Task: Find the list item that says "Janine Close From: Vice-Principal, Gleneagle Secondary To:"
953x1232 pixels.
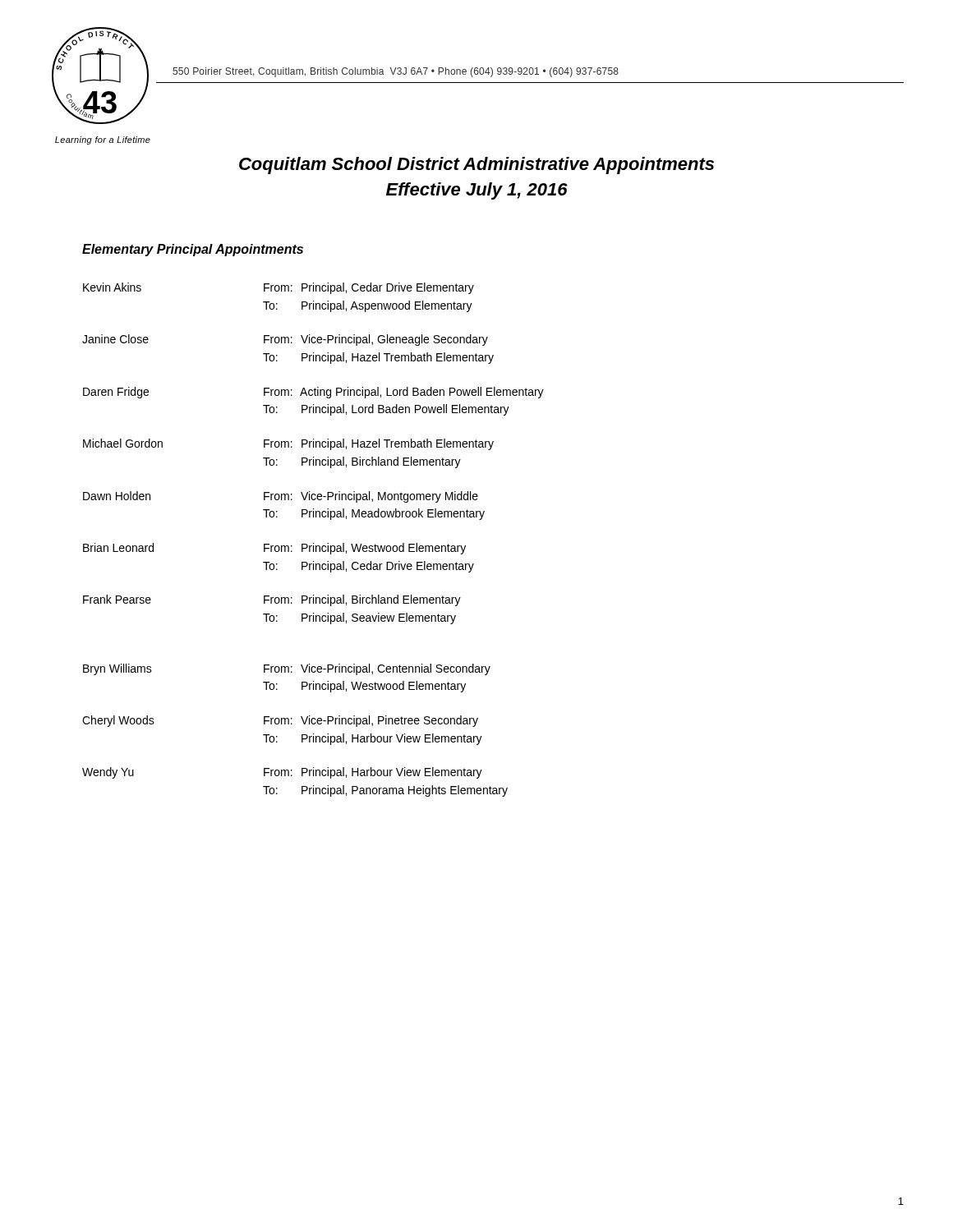Action: pos(485,349)
